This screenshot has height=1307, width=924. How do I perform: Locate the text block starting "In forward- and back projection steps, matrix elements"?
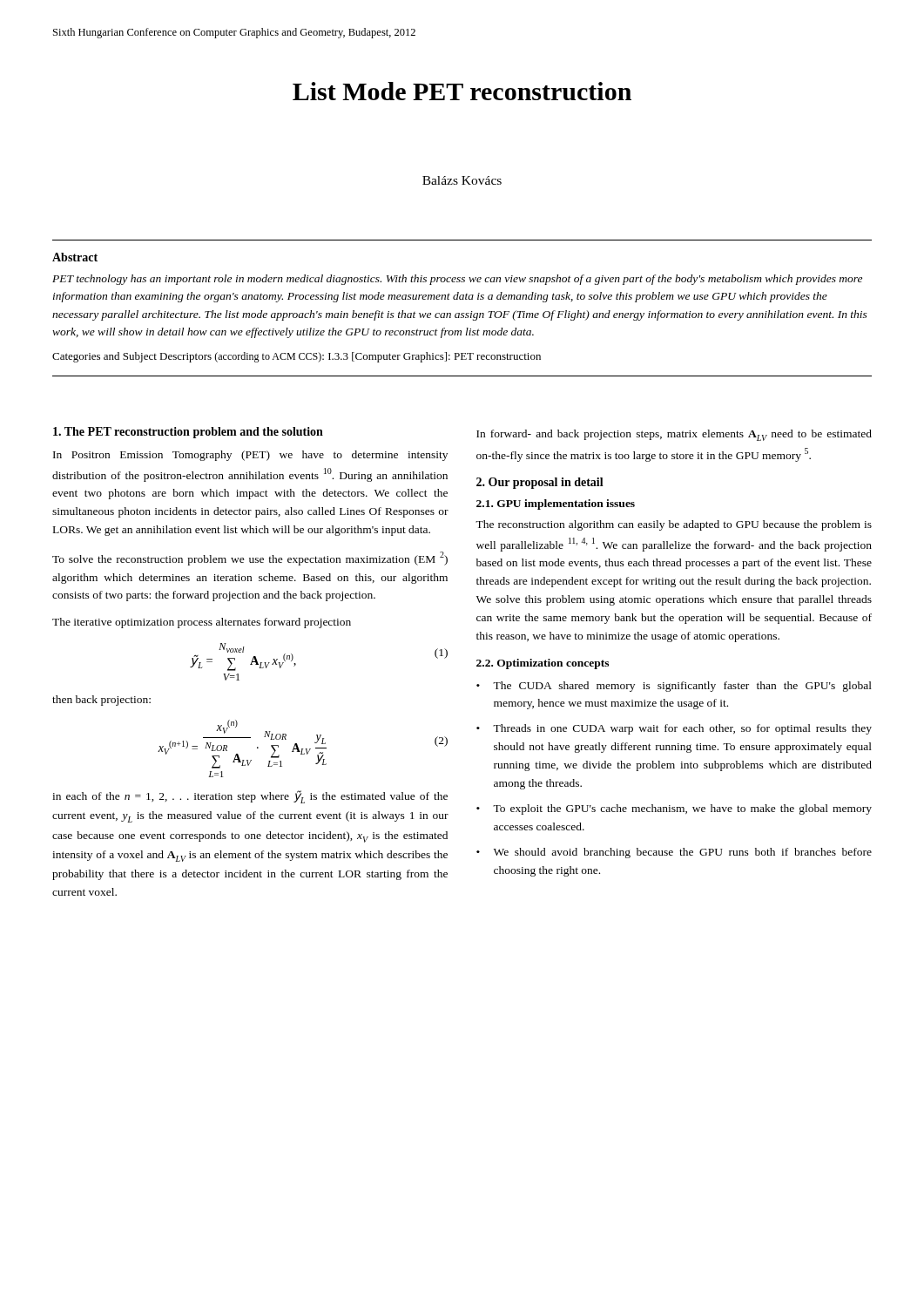click(674, 444)
